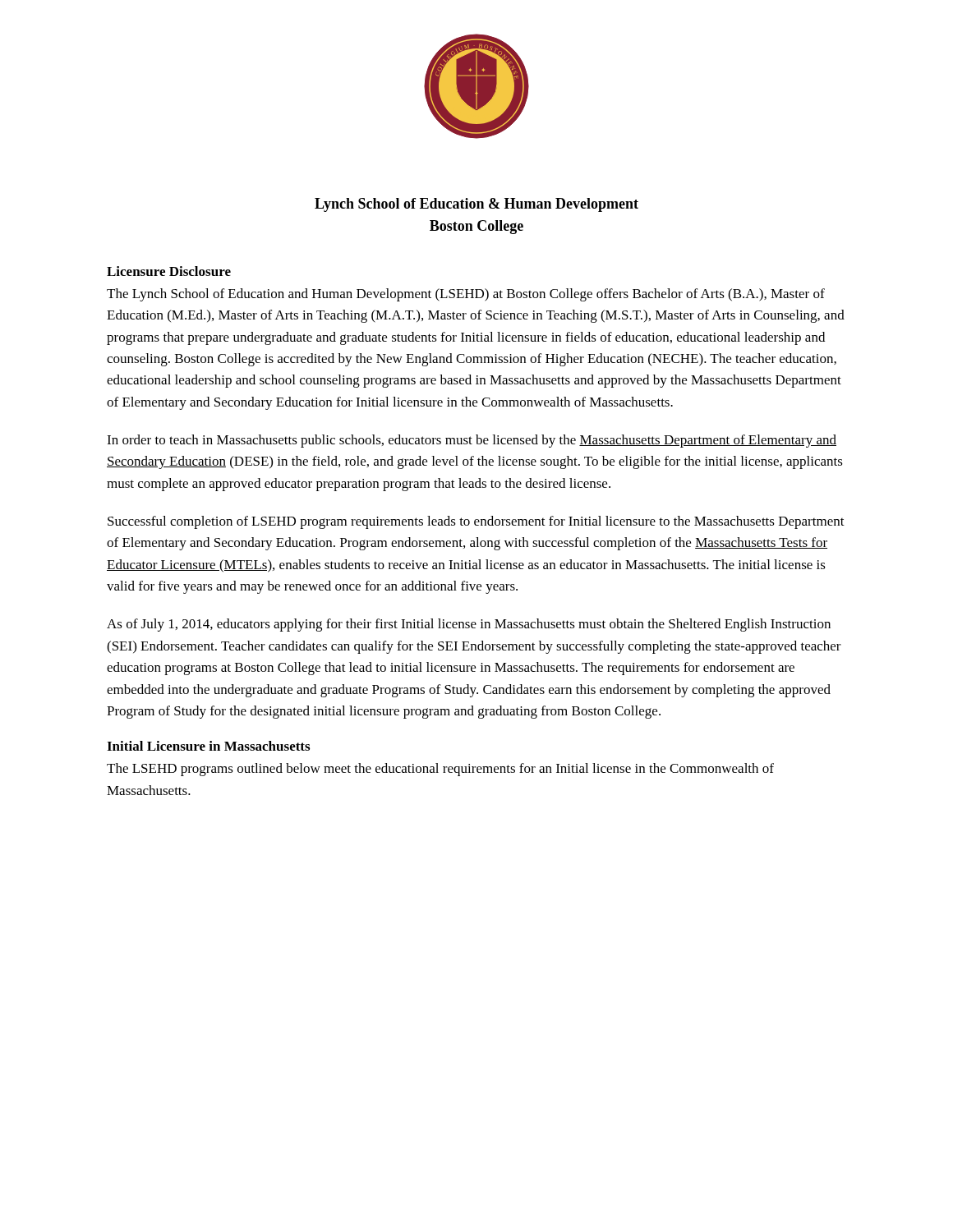This screenshot has height=1232, width=953.
Task: Click on the logo
Action: click(476, 88)
